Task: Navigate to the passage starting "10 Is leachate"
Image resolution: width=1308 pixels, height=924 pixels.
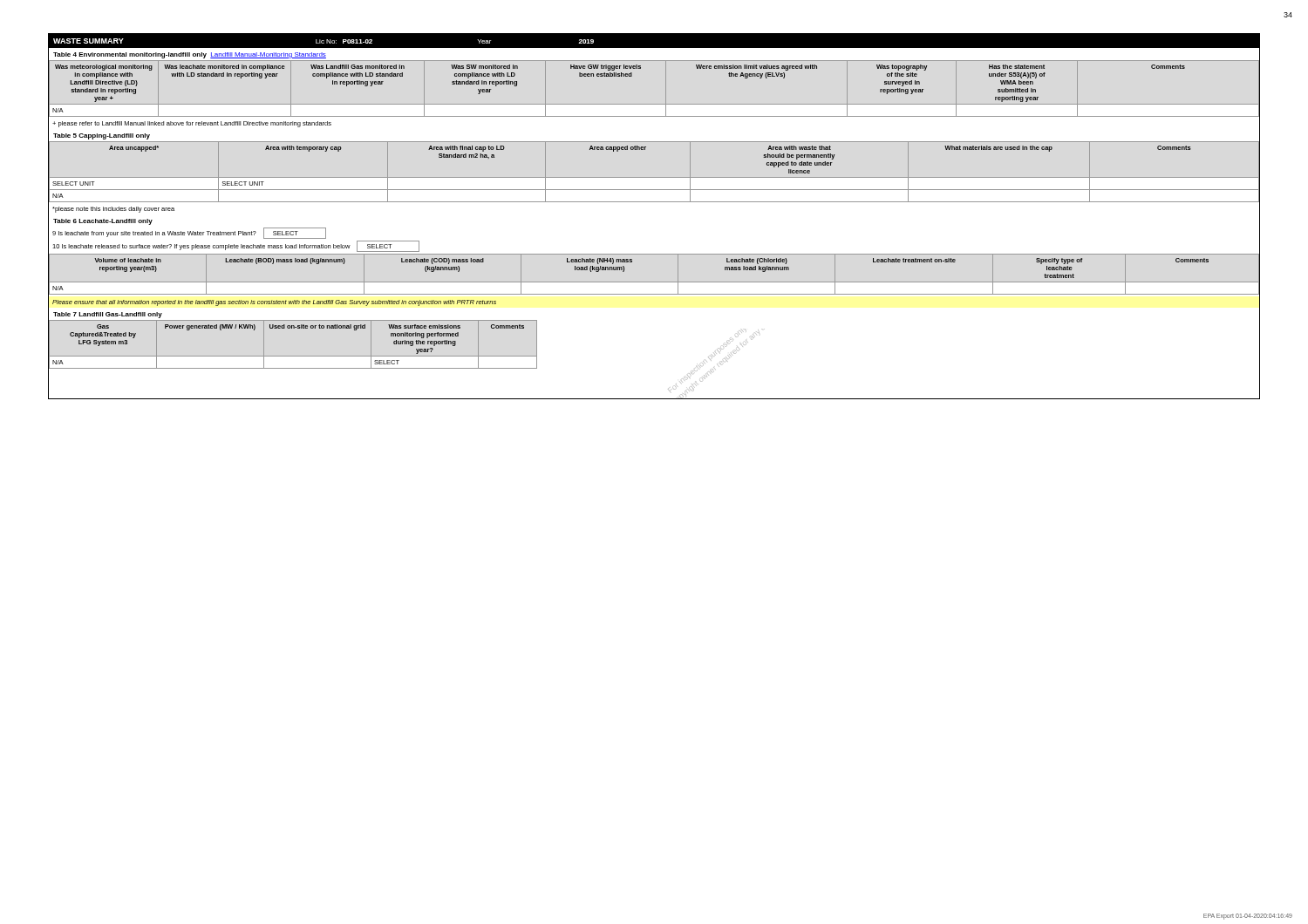Action: [x=236, y=246]
